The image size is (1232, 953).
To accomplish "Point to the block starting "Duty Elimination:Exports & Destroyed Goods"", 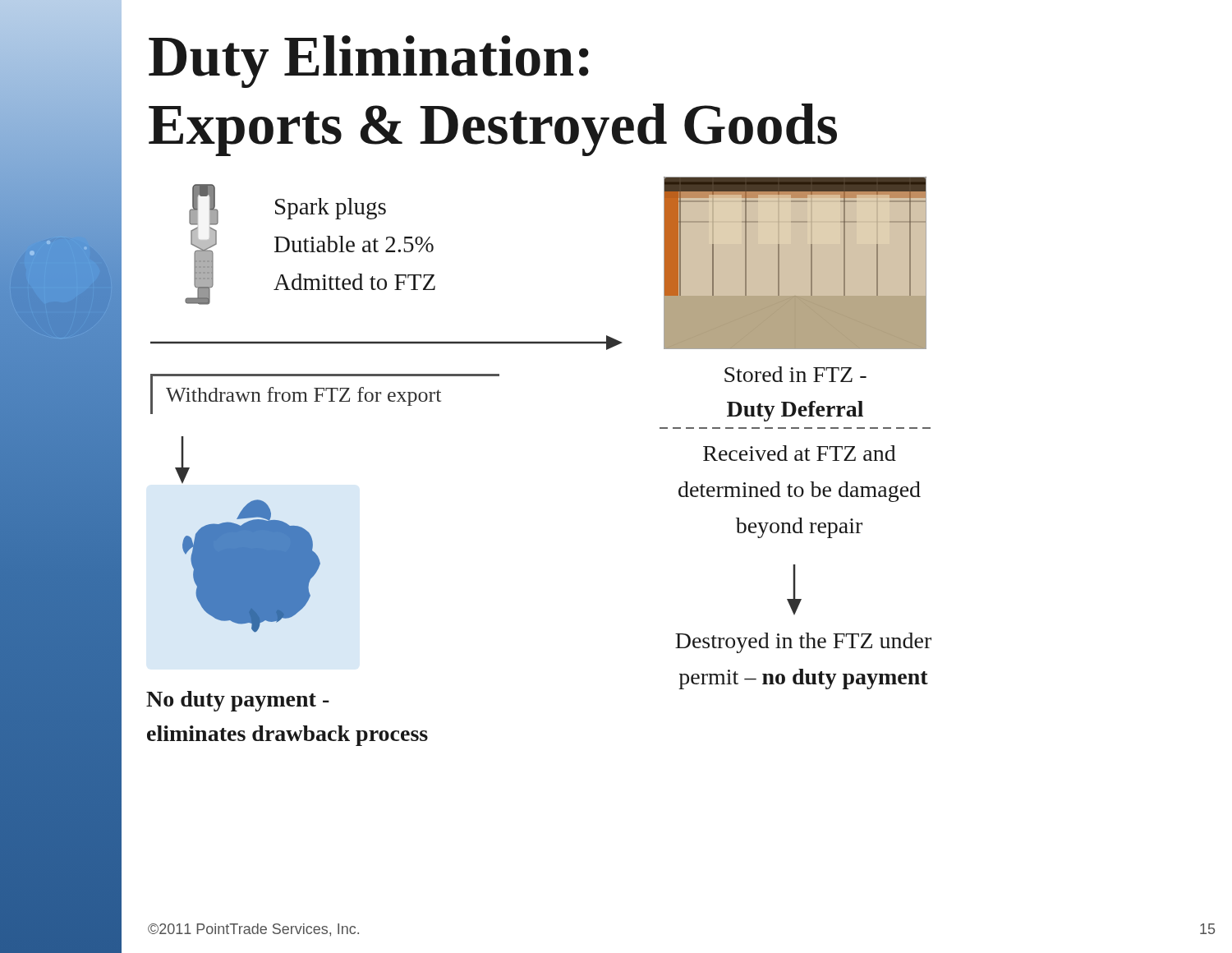I will coord(678,91).
